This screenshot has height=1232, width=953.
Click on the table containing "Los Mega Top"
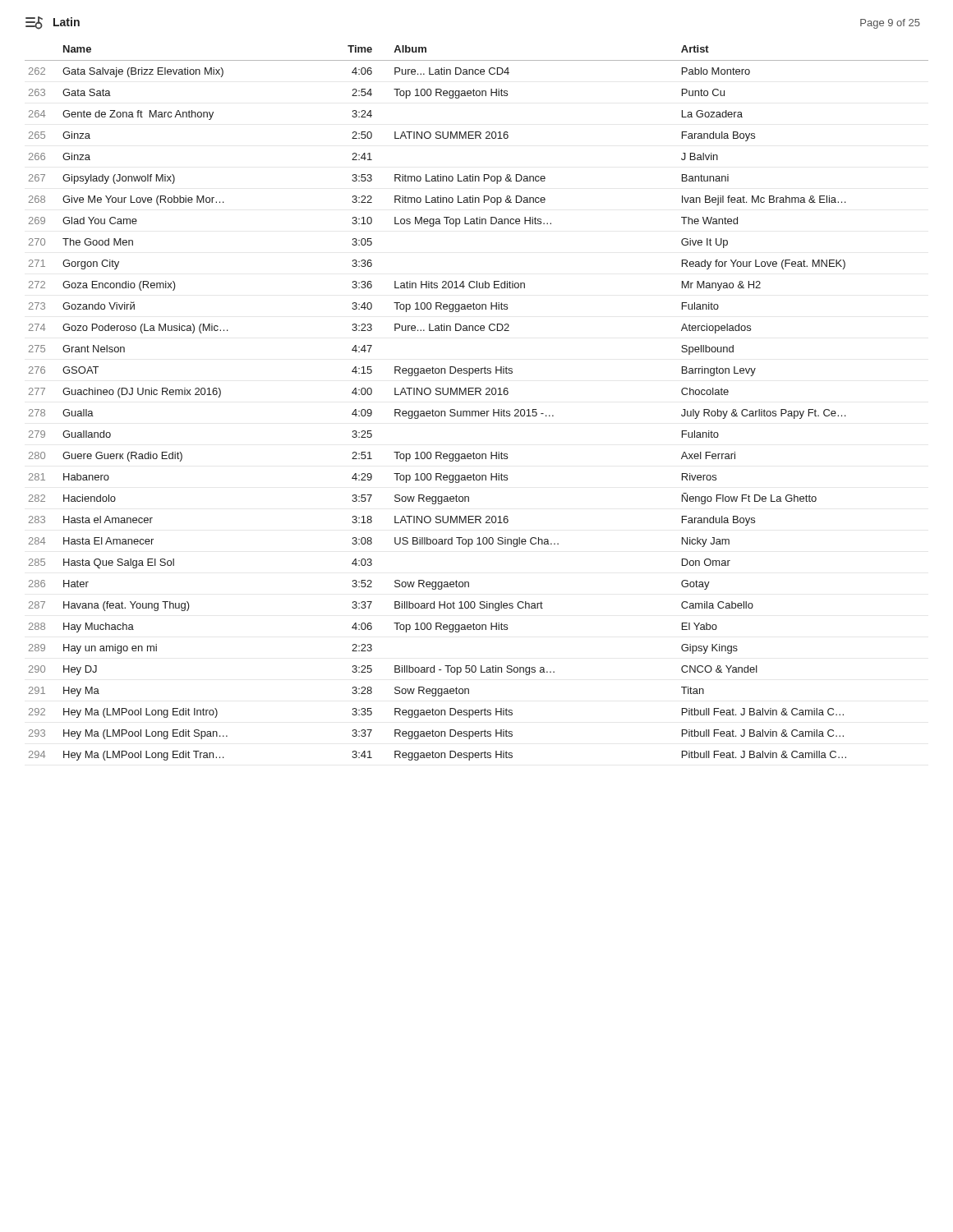tap(476, 402)
